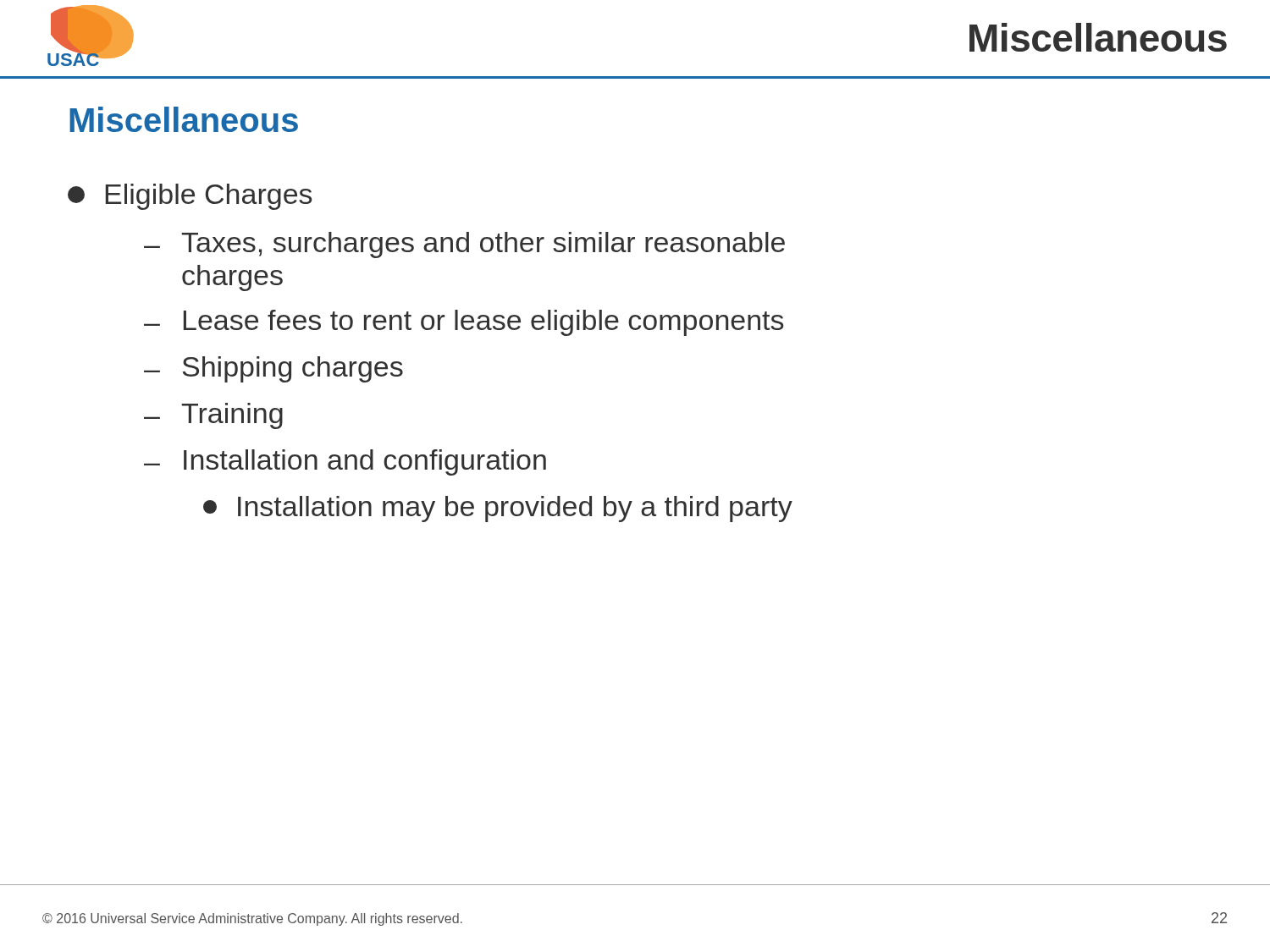1270x952 pixels.
Task: Select the title
Action: pyautogui.click(x=1097, y=38)
